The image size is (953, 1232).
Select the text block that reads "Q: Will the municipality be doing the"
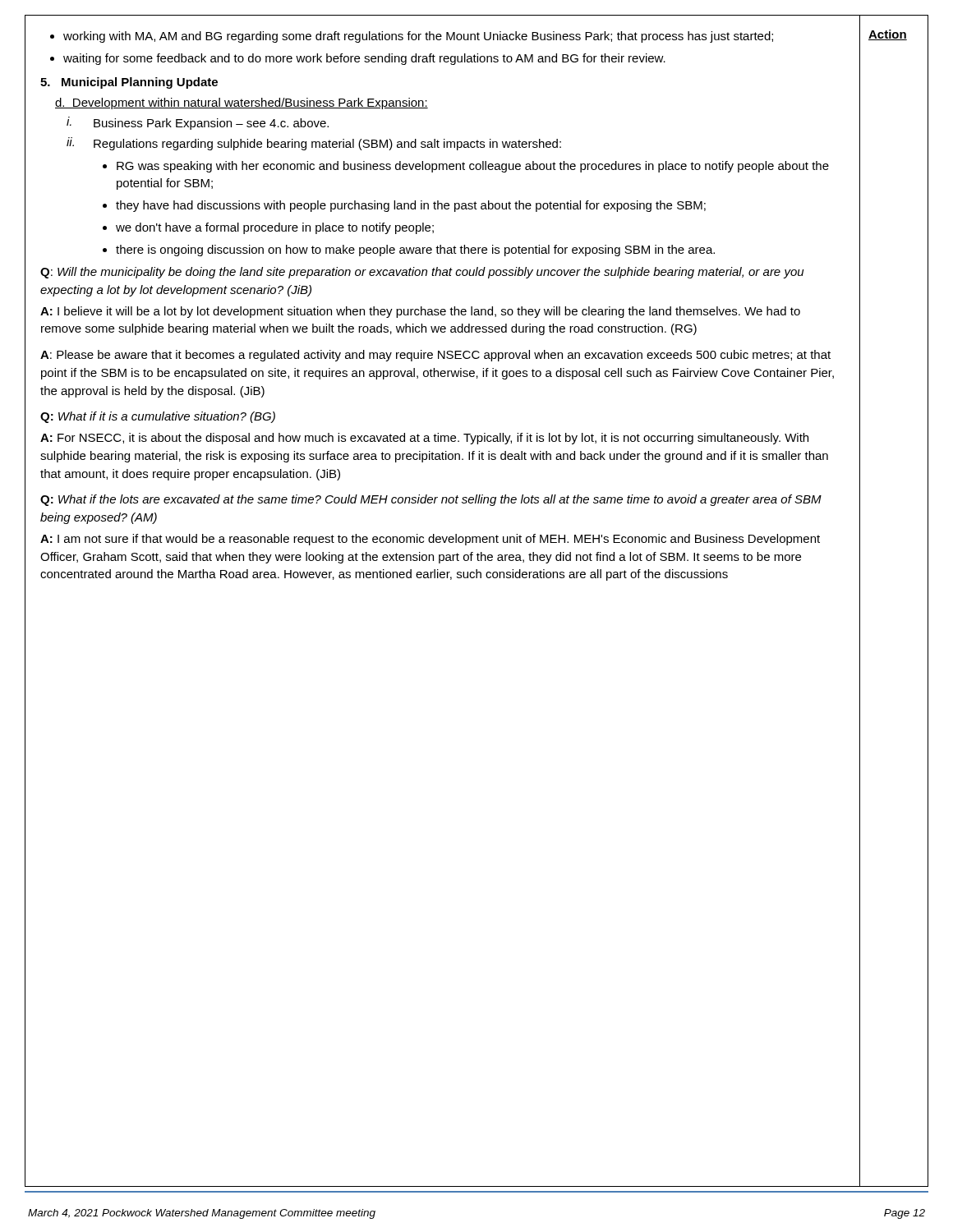click(442, 300)
